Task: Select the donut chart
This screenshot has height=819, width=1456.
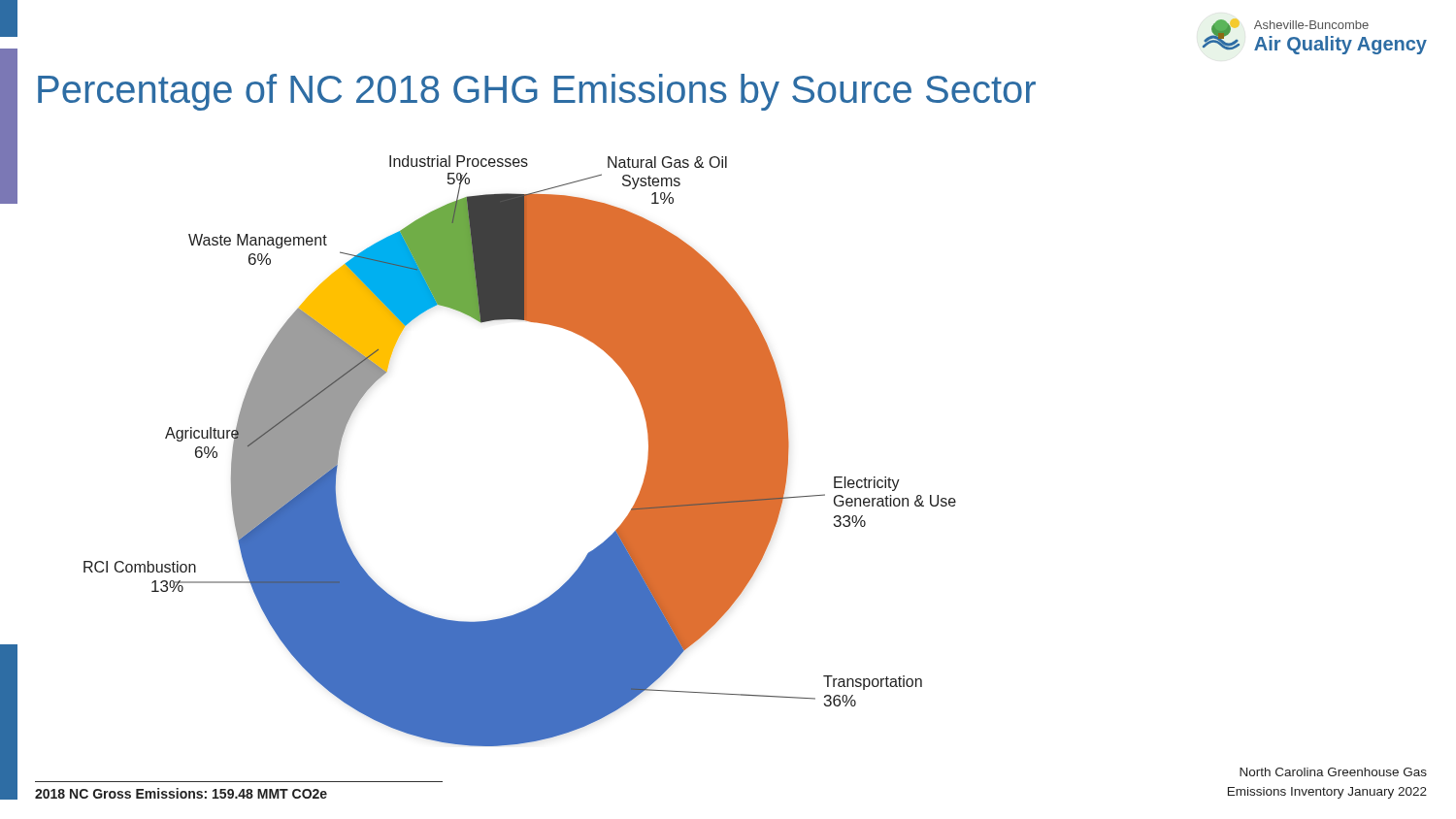Action: click(743, 443)
